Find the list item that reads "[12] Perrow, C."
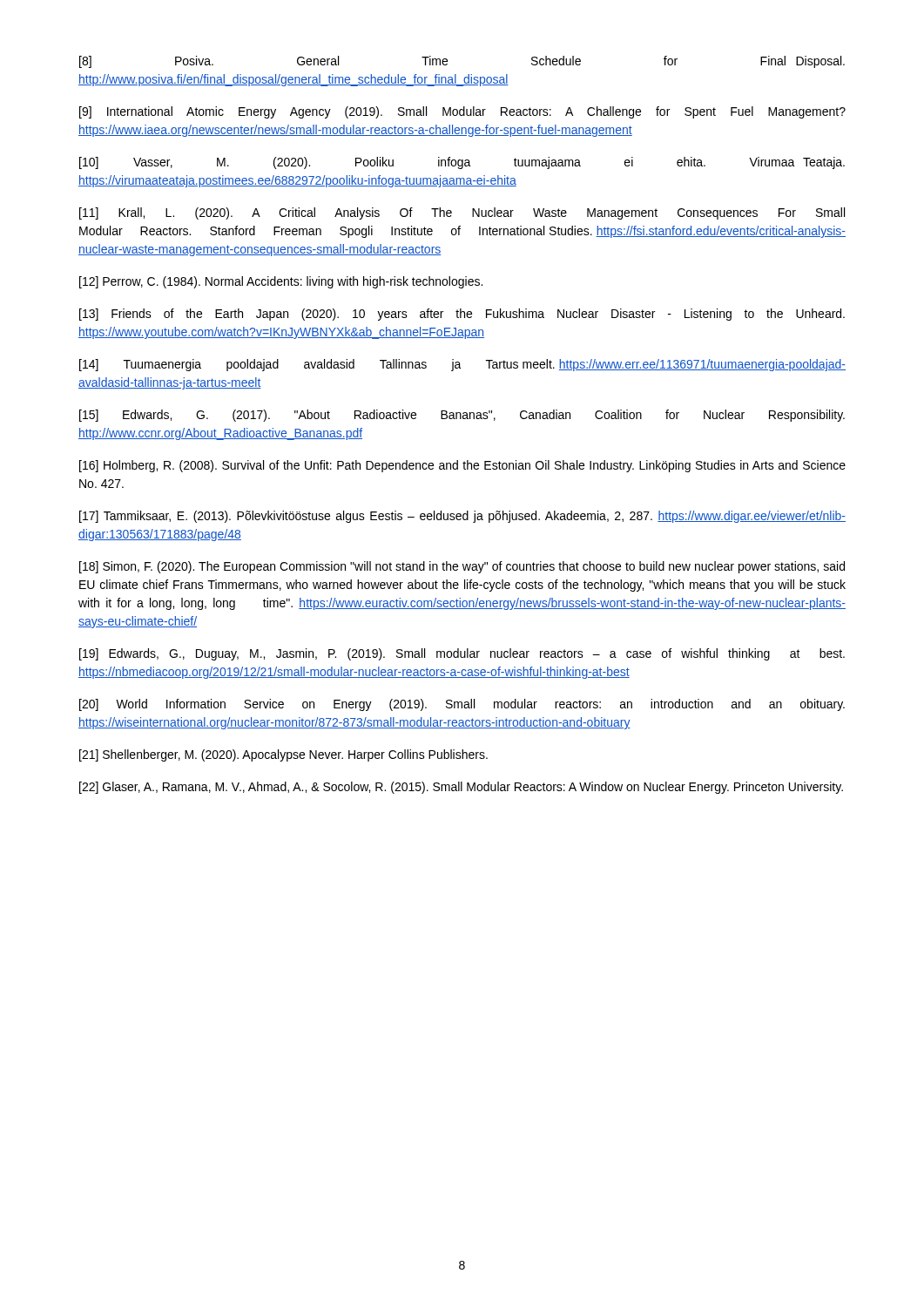 [281, 281]
